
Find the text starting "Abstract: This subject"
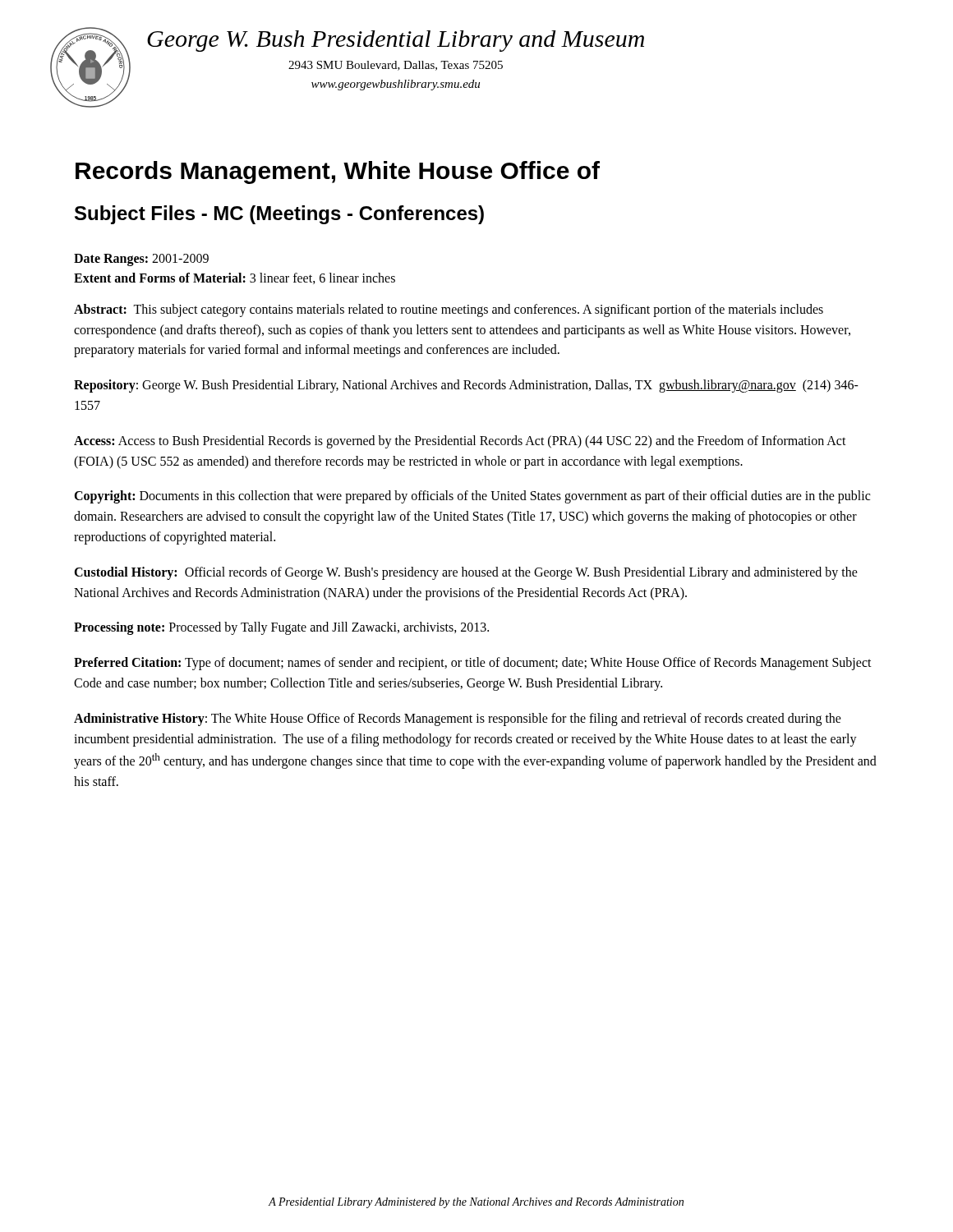462,329
